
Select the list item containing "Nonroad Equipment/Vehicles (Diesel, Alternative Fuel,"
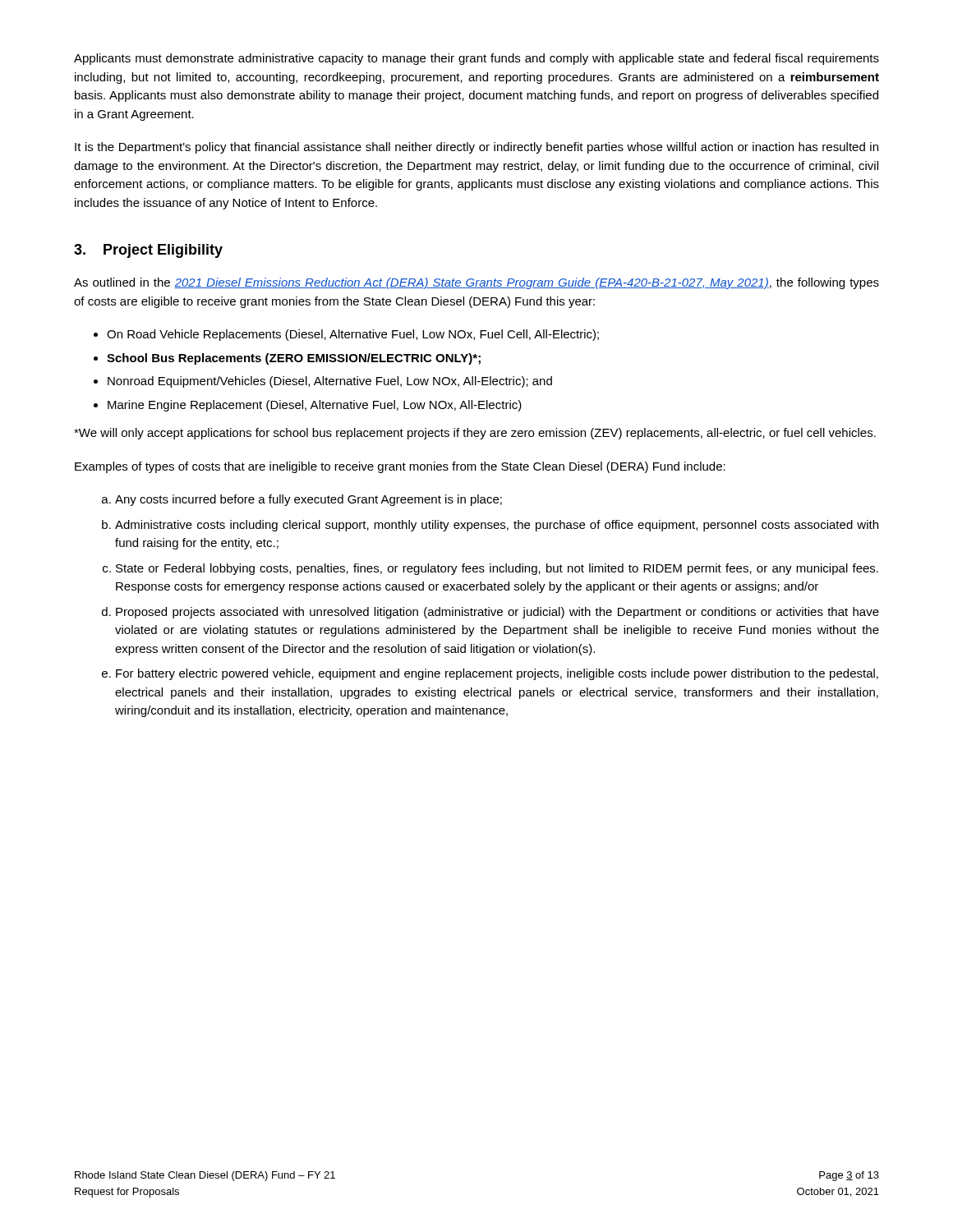point(330,381)
